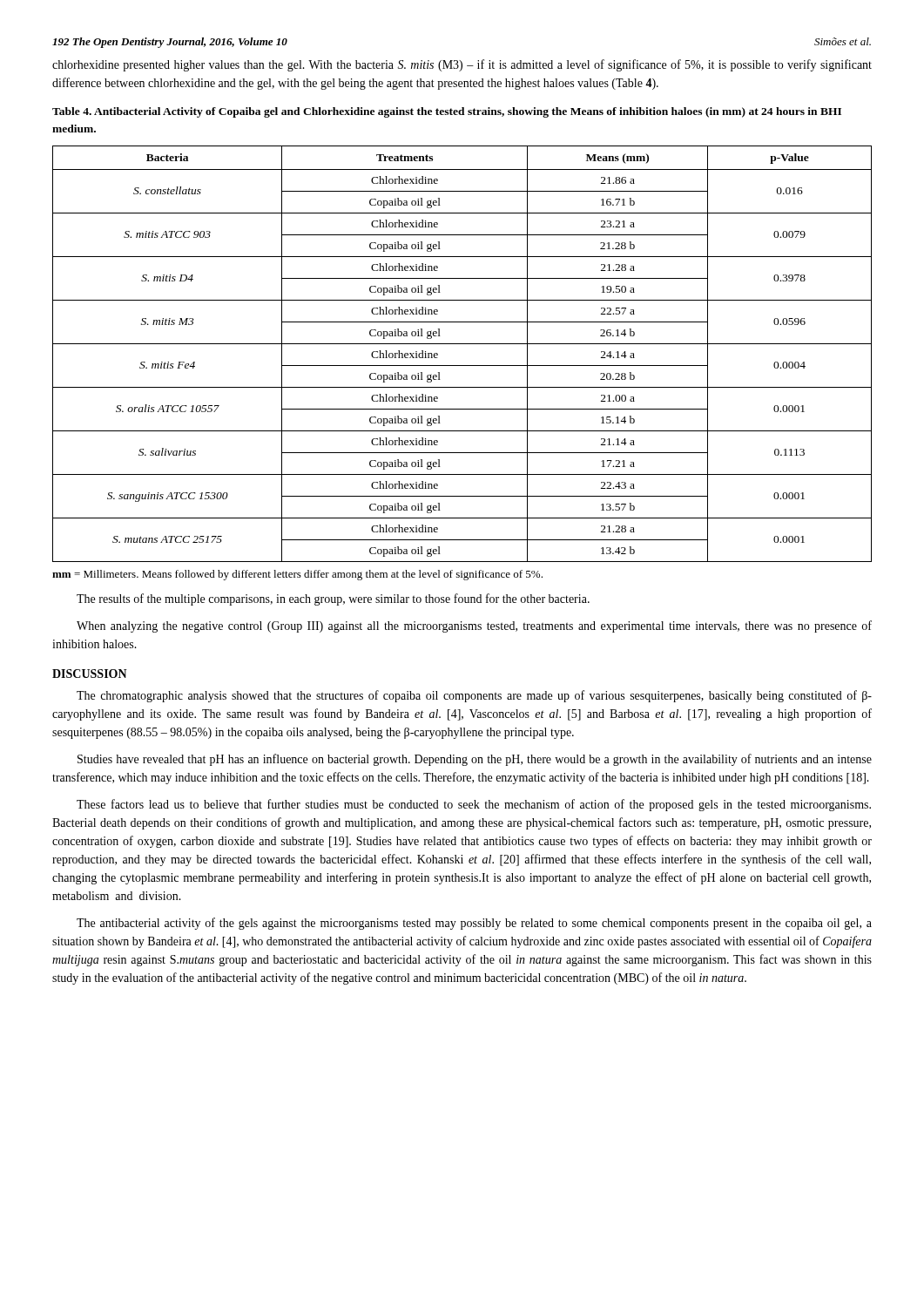Locate the text starting "Studies have revealed"
Viewport: 924px width, 1307px height.
pyautogui.click(x=462, y=768)
